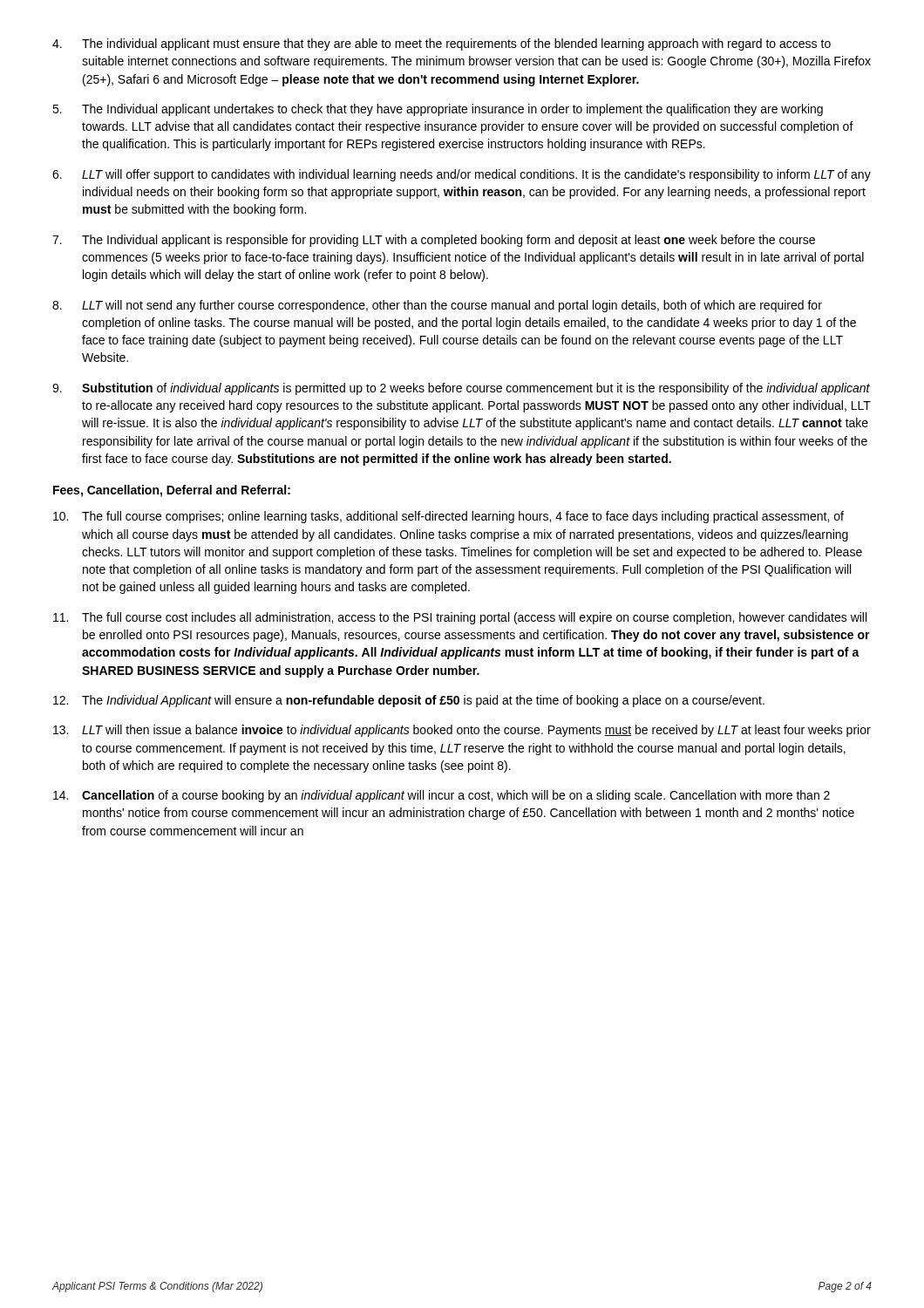Navigate to the text starting "12. The Individual Applicant"
This screenshot has height=1308, width=924.
click(462, 700)
